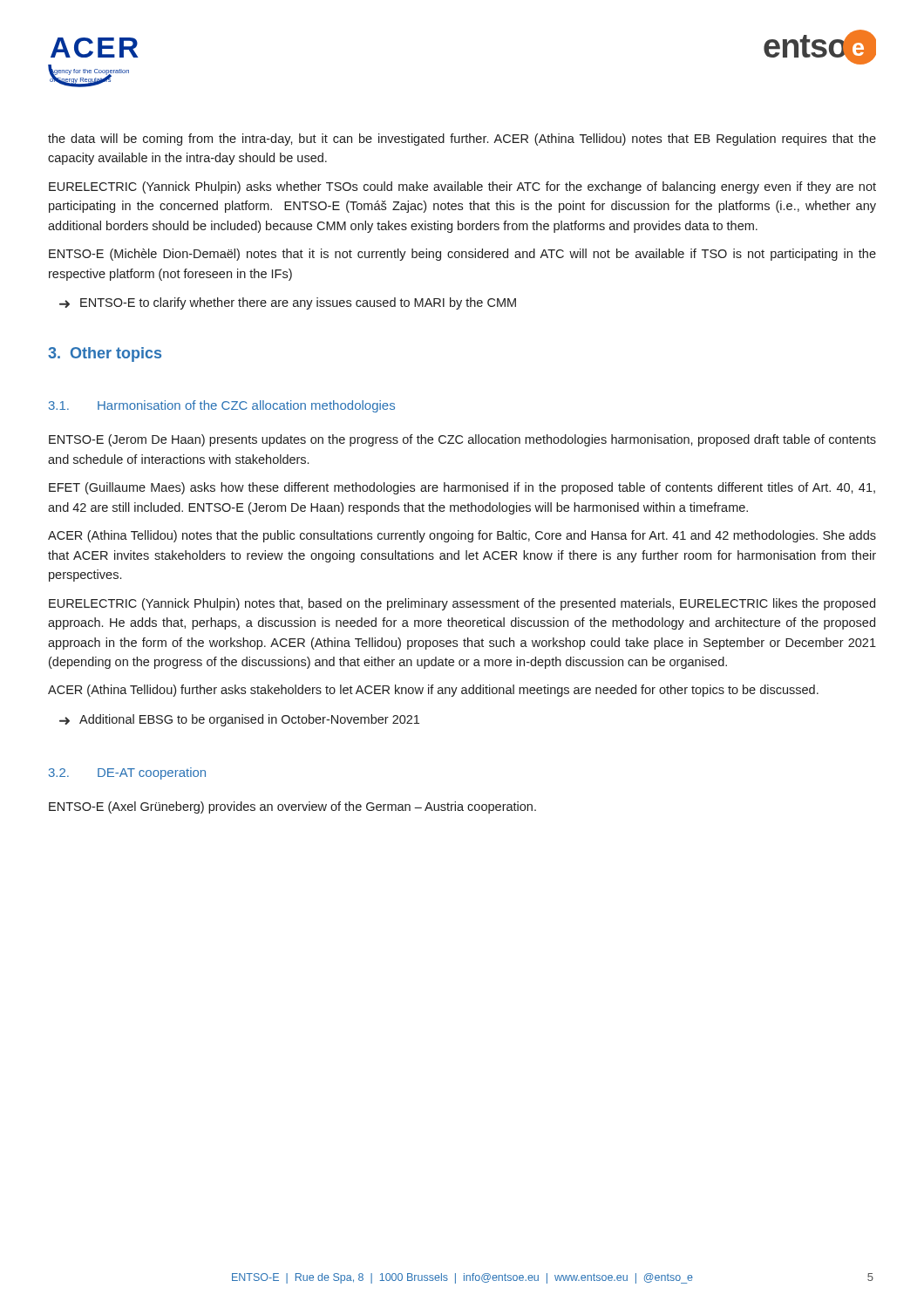This screenshot has height=1308, width=924.
Task: Locate the region starting "EURELECTRIC (Yannick Phulpin) notes that, based"
Action: pos(462,632)
